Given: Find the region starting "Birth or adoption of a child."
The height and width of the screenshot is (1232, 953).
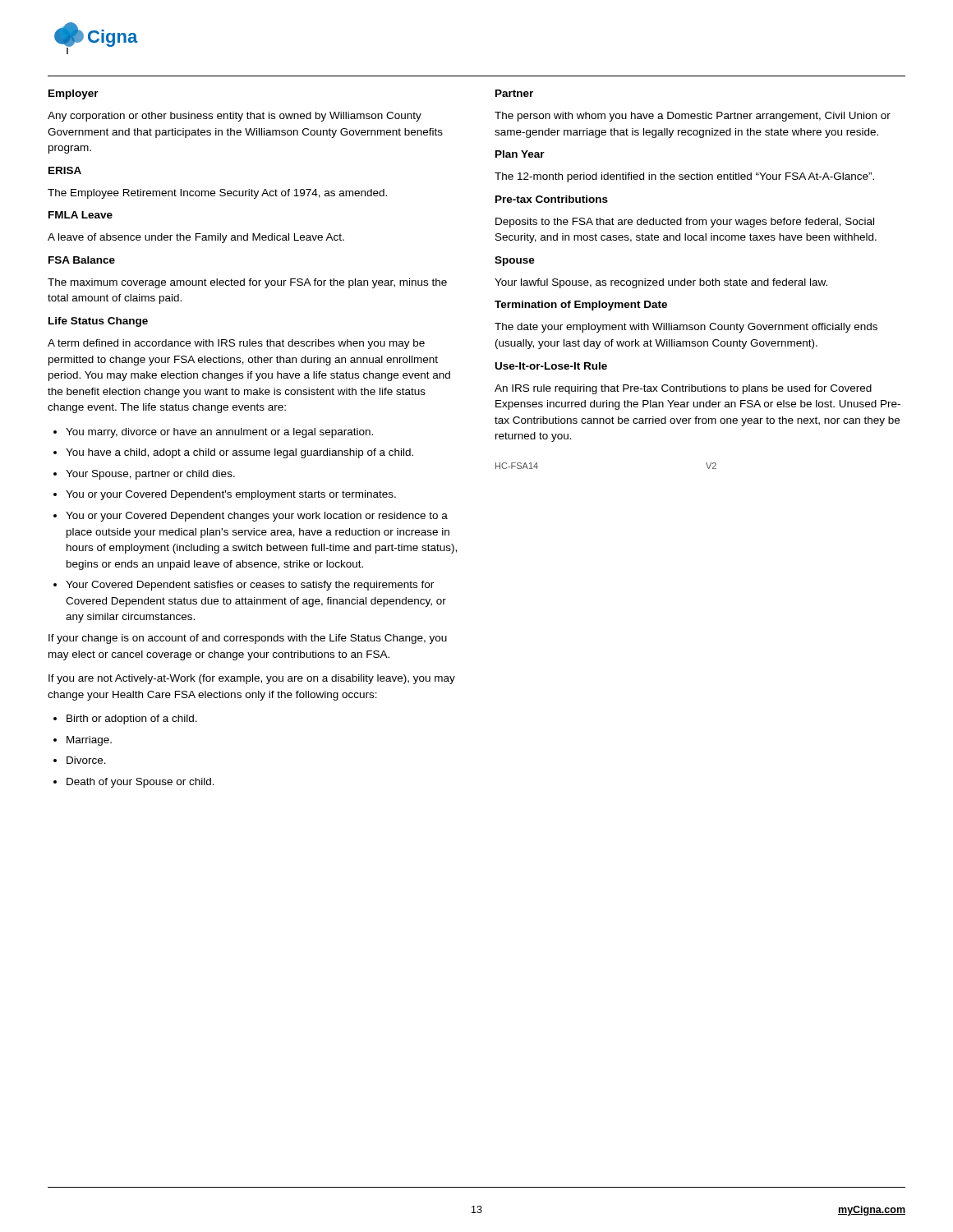Looking at the screenshot, I should (125, 719).
